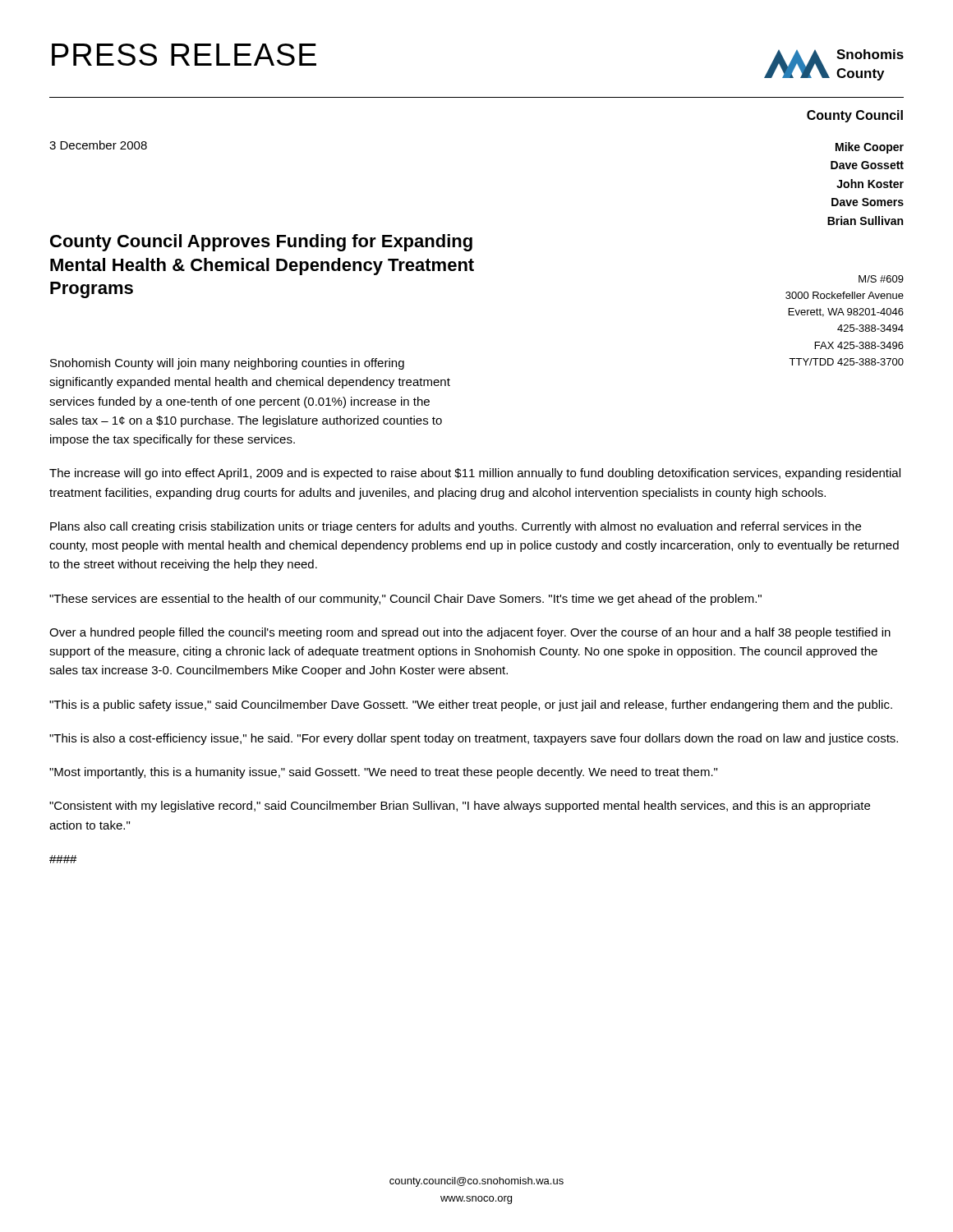Point to the element starting "PRESS RELEASE"
953x1232 pixels.
[184, 55]
